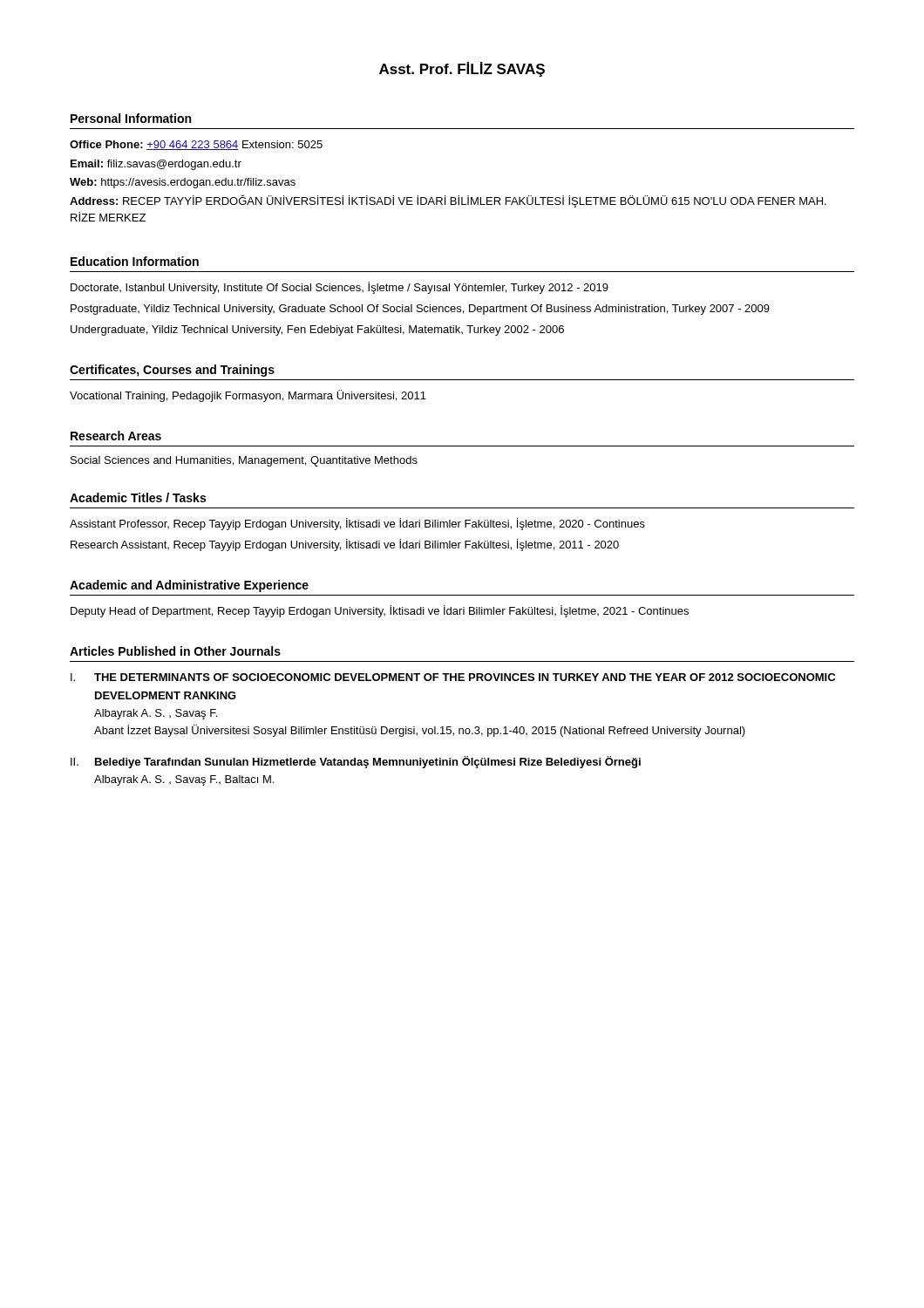This screenshot has width=924, height=1308.
Task: Click the section header that begins "Academic and Administrative Experience Deputy Head of"
Action: [462, 599]
